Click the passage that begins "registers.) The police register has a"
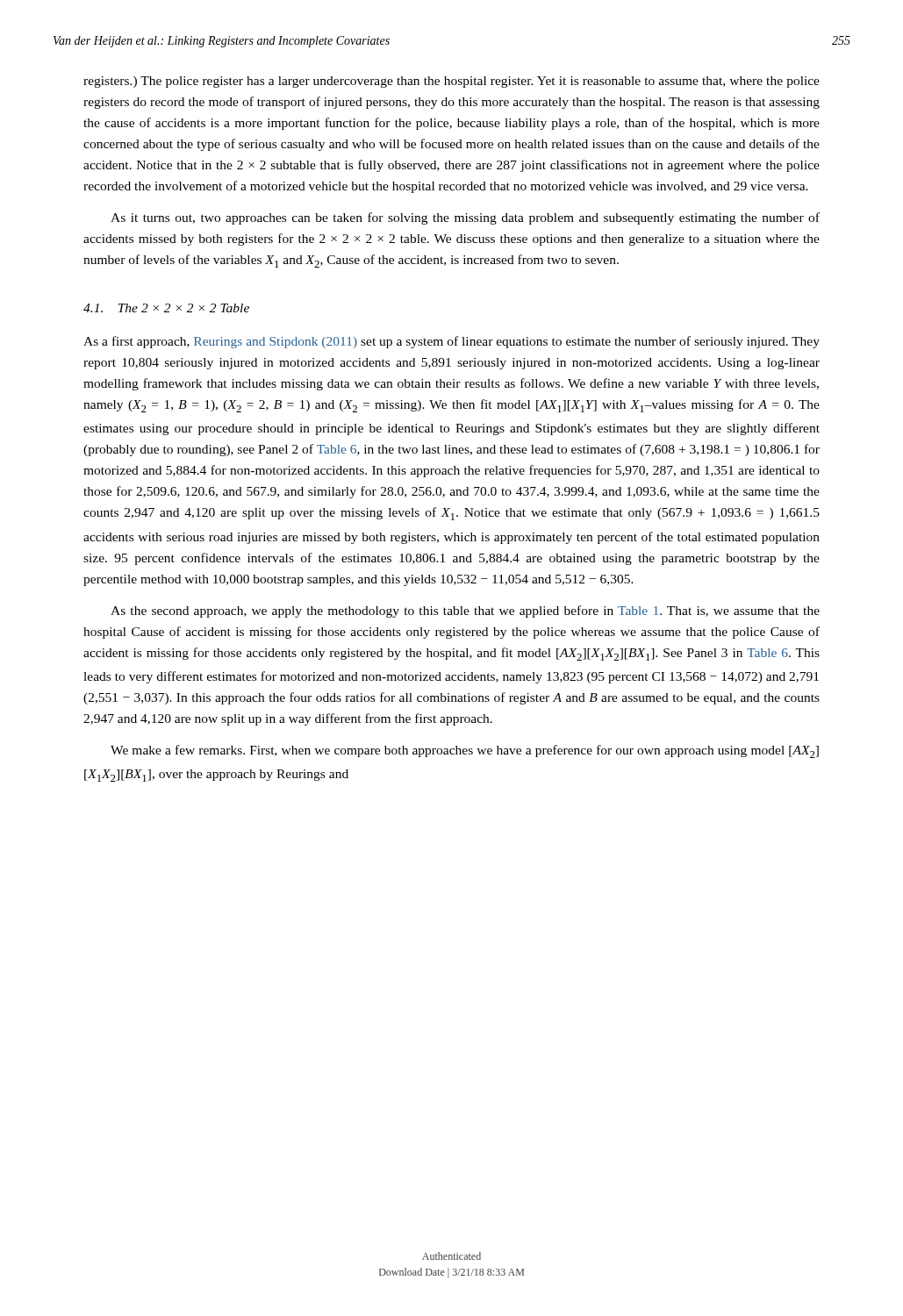 point(452,133)
